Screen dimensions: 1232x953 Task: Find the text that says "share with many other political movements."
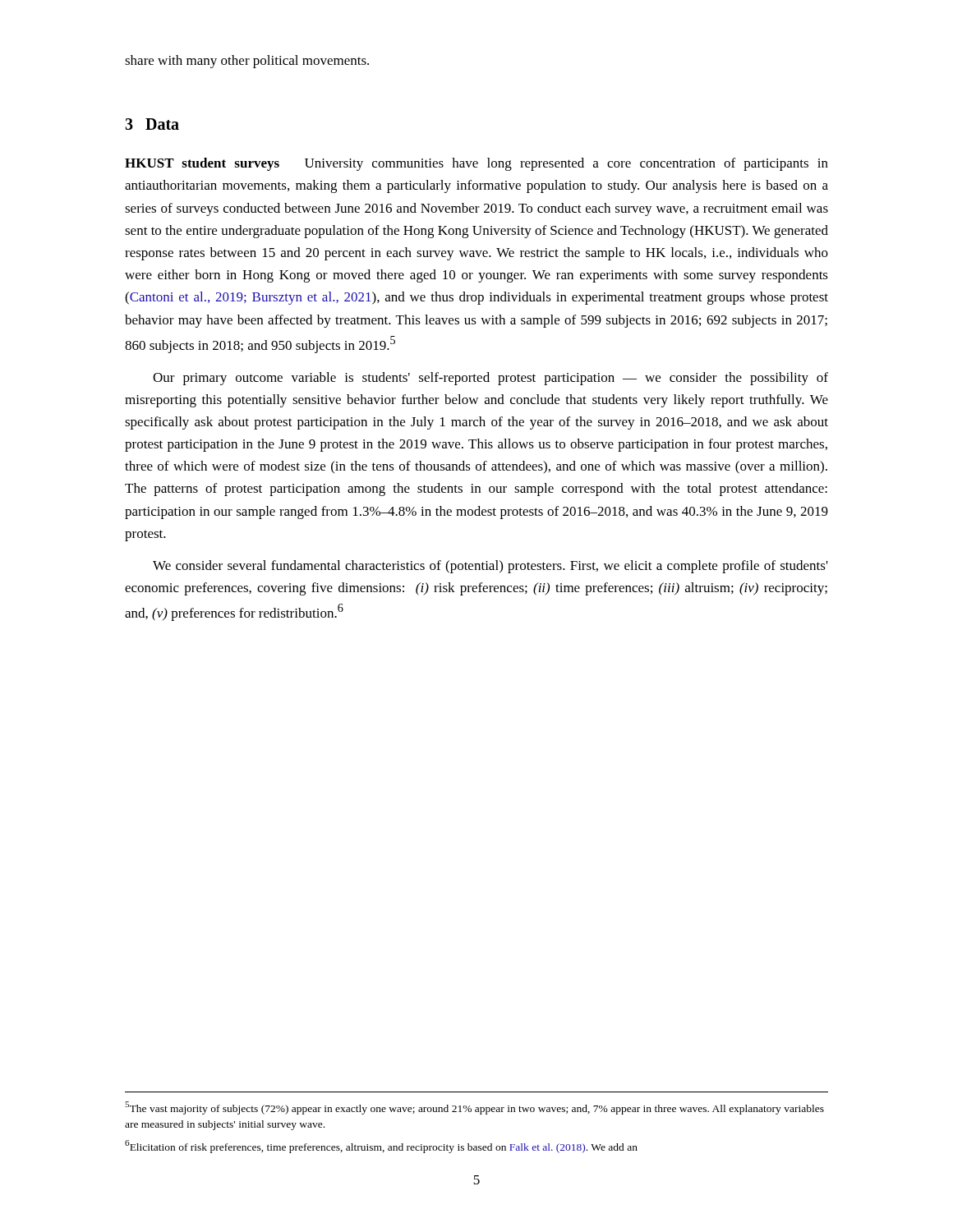point(247,62)
